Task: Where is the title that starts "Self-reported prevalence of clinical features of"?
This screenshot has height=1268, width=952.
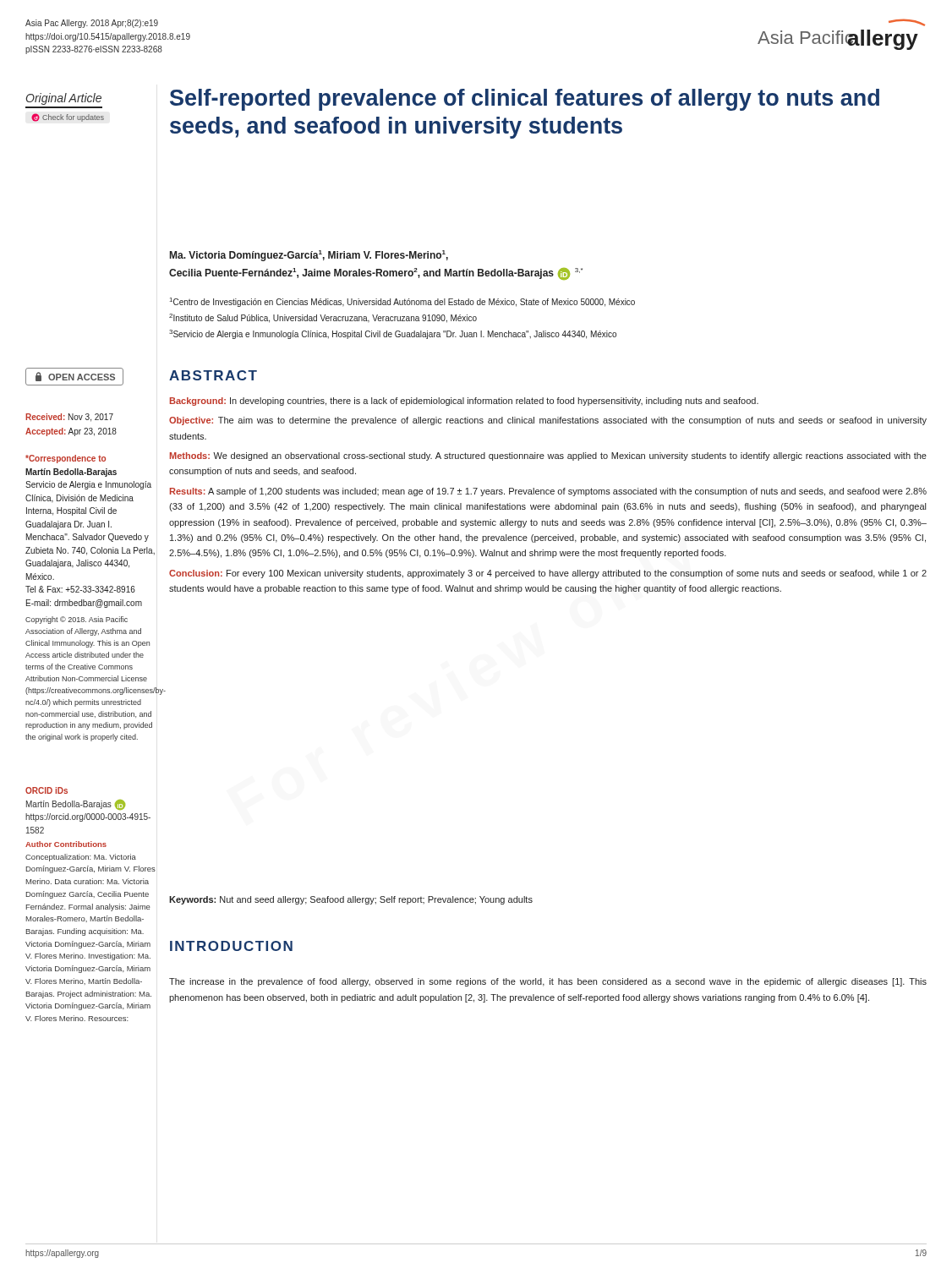Action: pyautogui.click(x=548, y=112)
